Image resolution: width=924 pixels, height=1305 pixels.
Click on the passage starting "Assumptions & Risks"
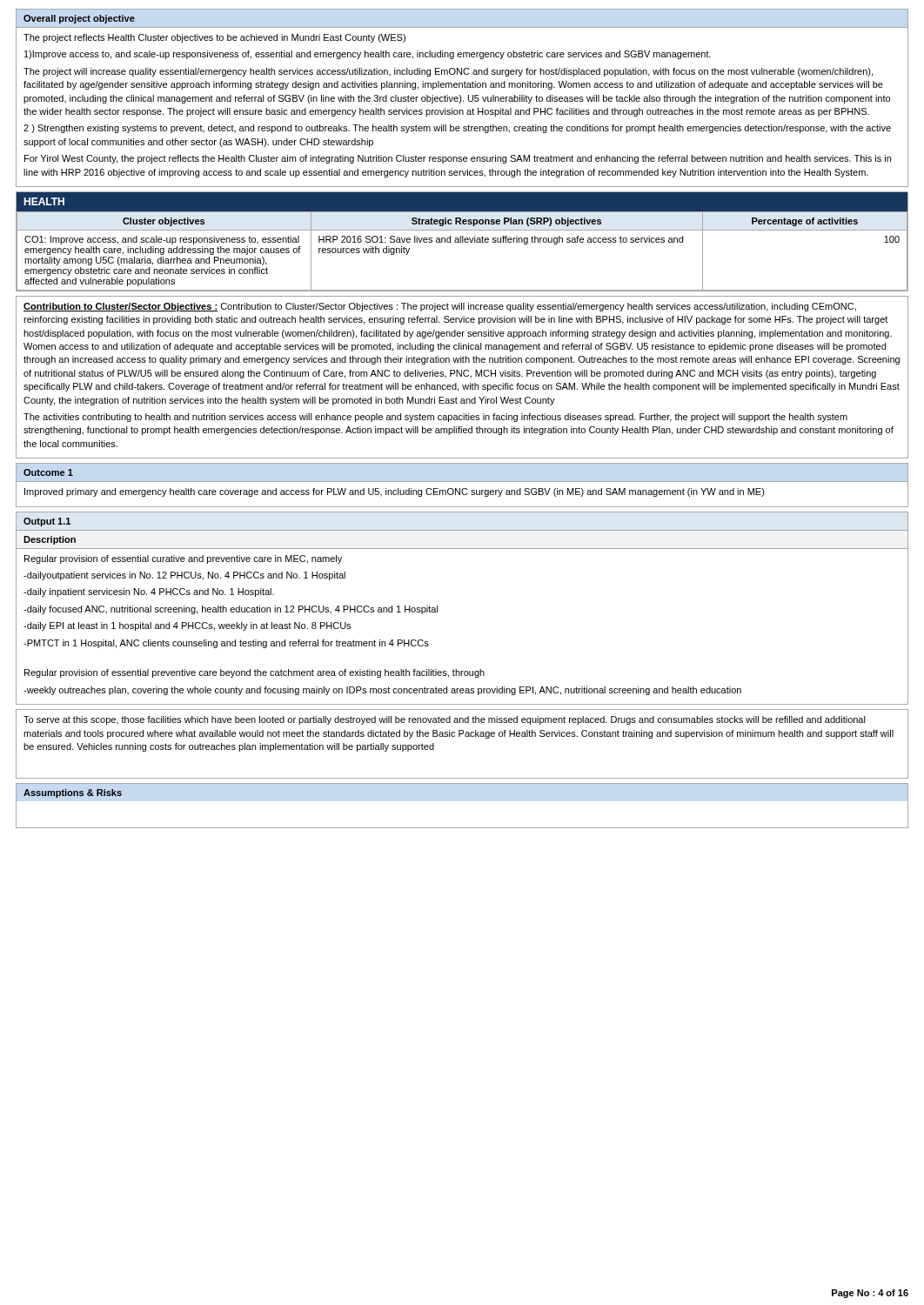tap(73, 793)
